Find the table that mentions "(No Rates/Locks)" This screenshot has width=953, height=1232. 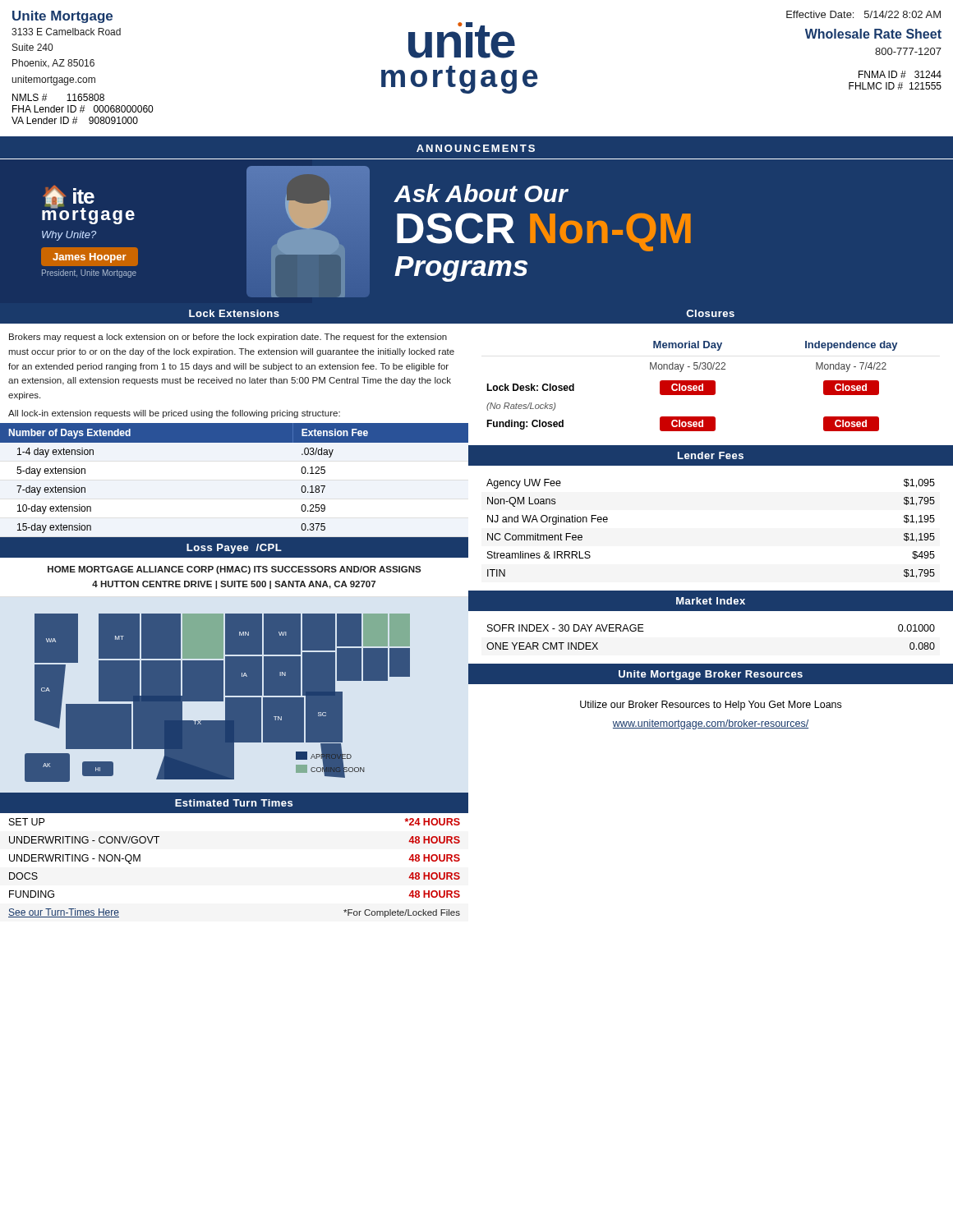click(x=711, y=384)
